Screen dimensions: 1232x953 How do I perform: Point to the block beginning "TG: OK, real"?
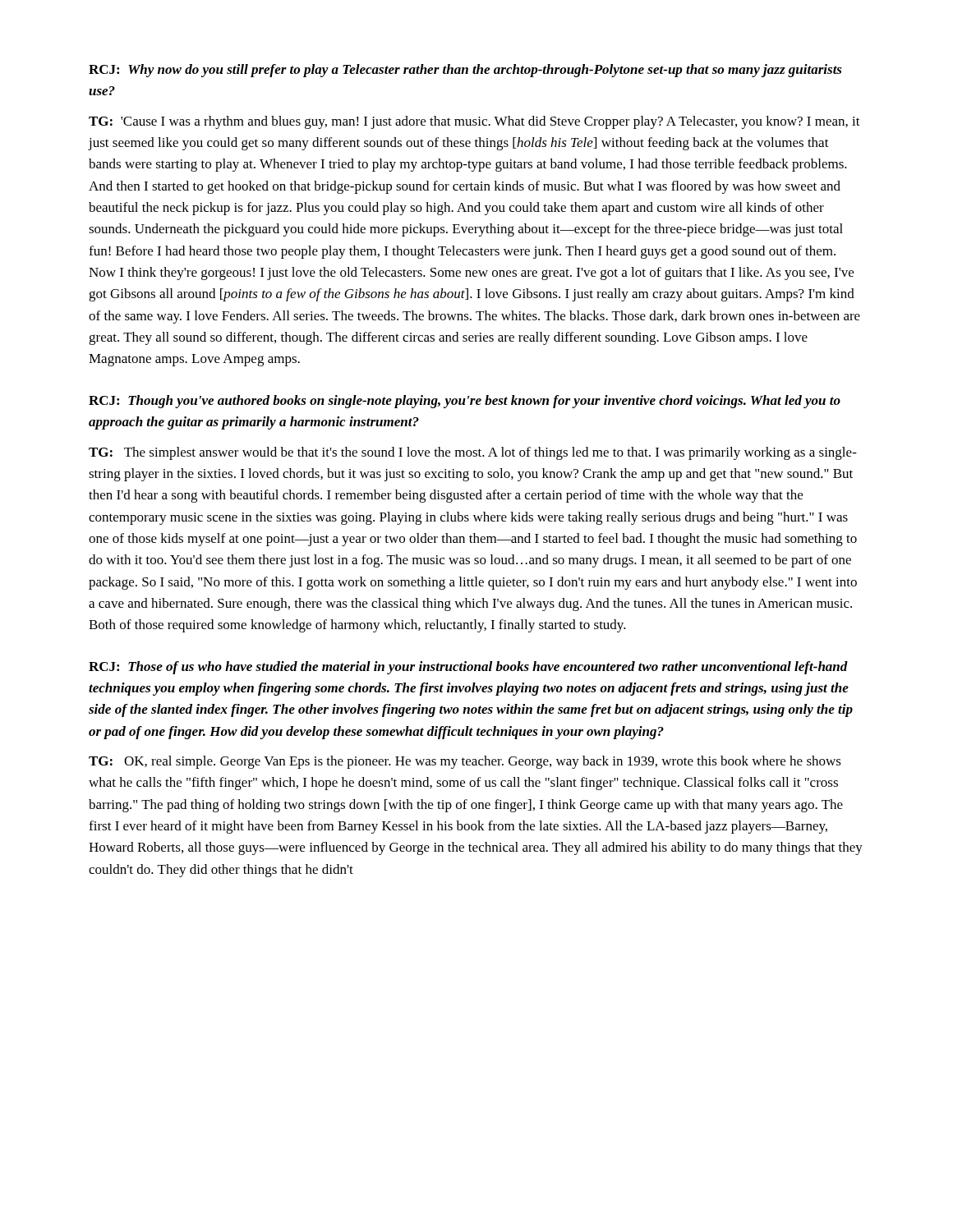[476, 816]
